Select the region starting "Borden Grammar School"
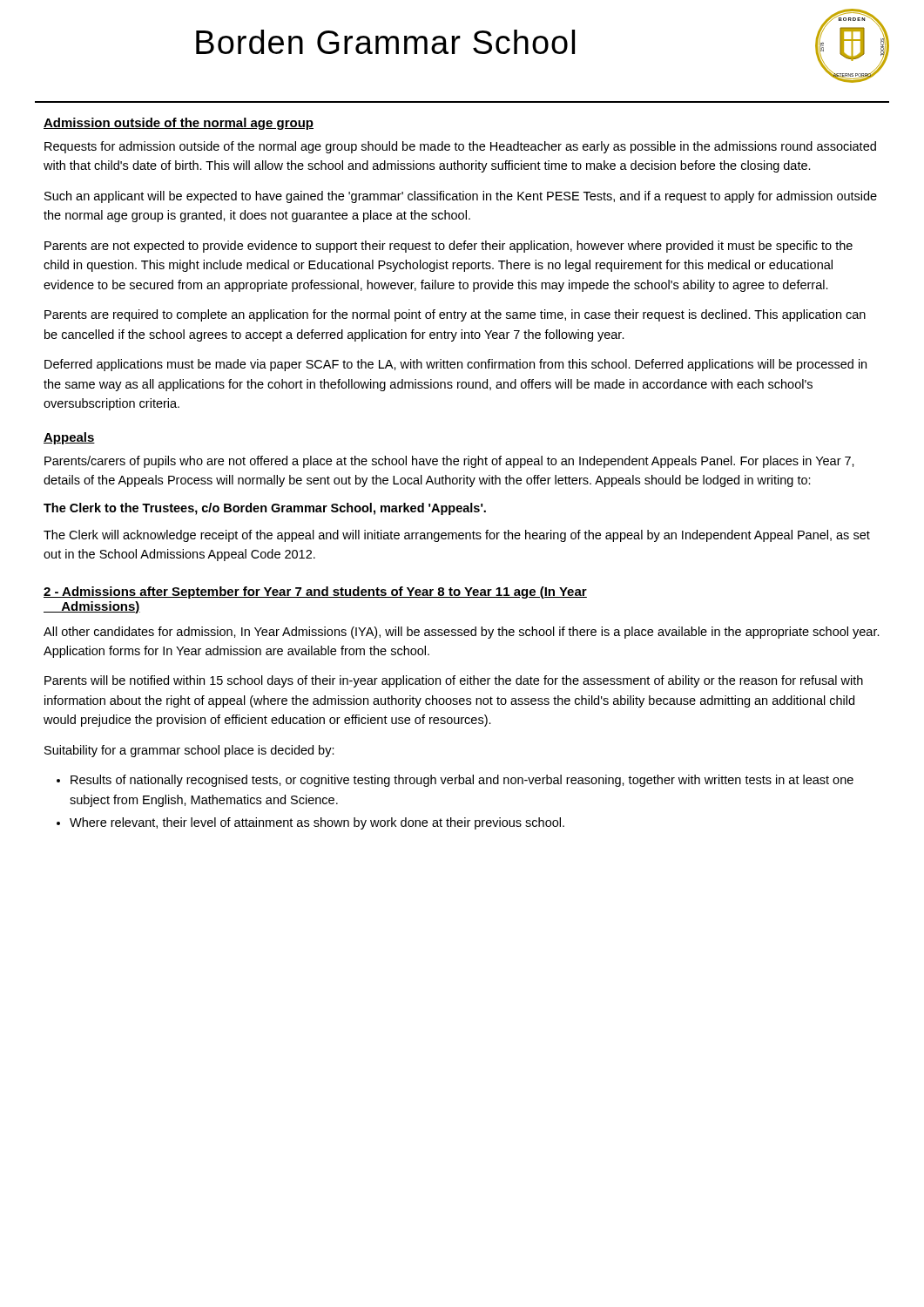 point(386,43)
